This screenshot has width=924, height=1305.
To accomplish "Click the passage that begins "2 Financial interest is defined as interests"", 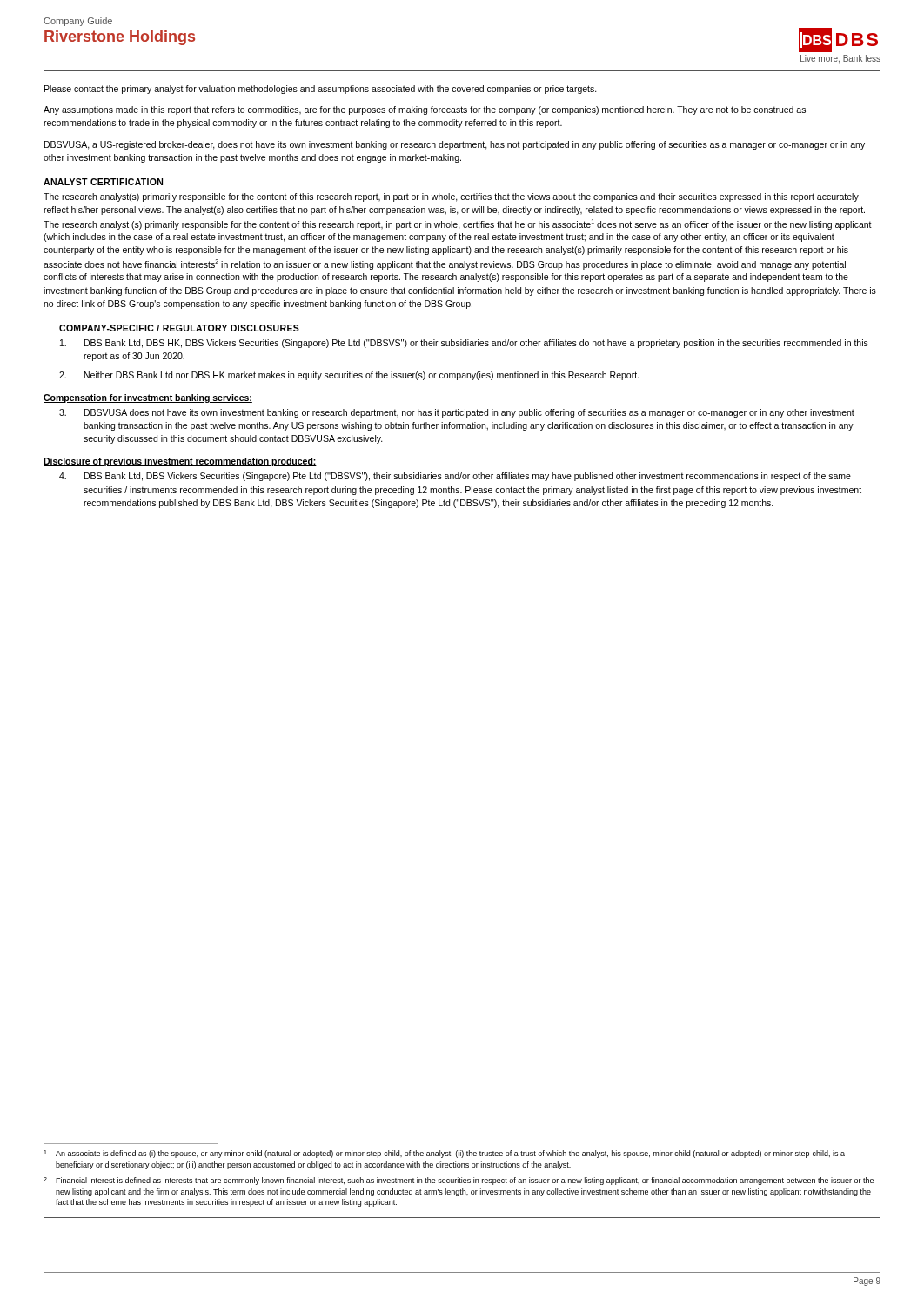I will (x=462, y=1192).
